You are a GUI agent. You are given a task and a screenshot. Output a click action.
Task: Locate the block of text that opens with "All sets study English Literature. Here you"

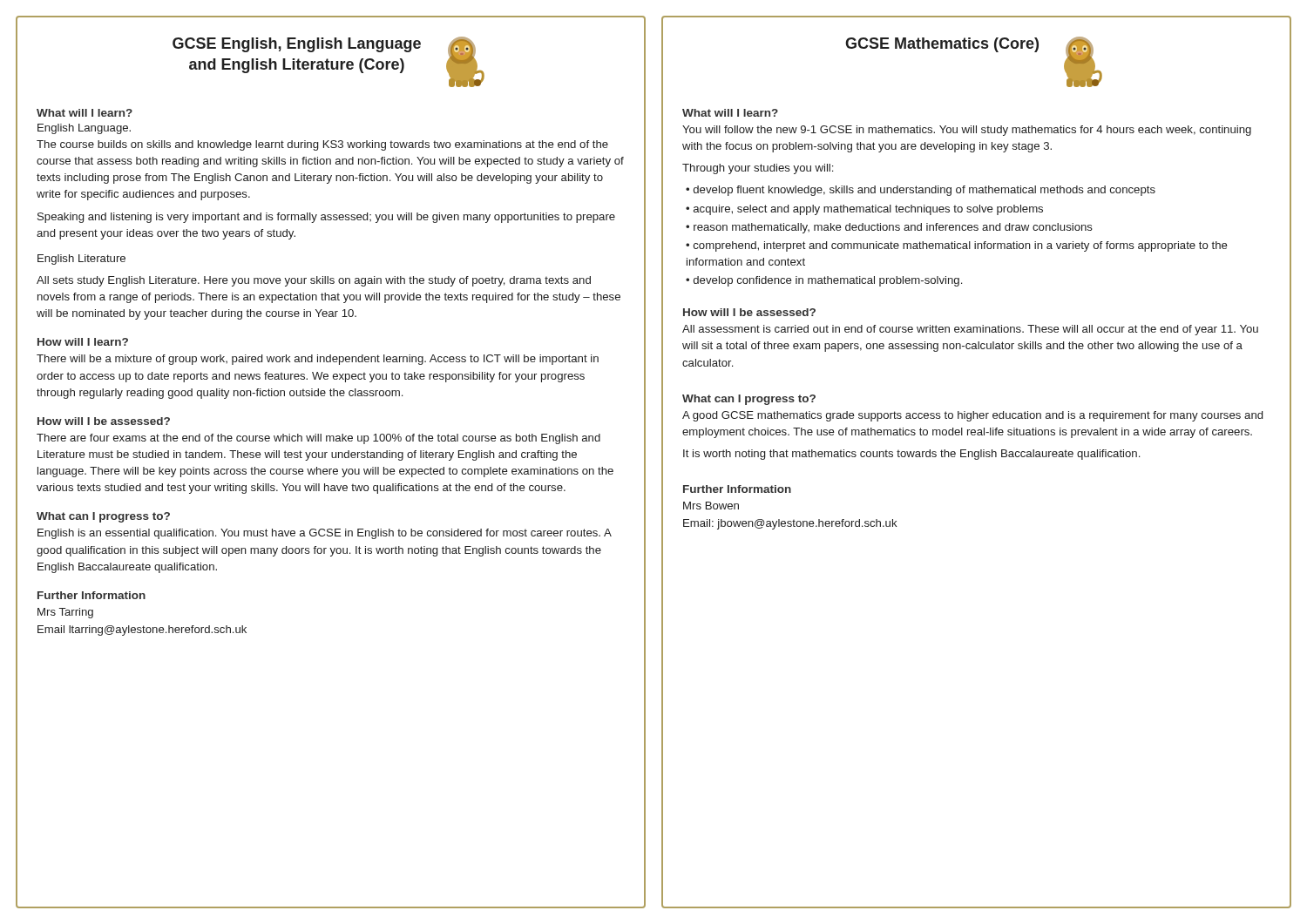point(329,297)
